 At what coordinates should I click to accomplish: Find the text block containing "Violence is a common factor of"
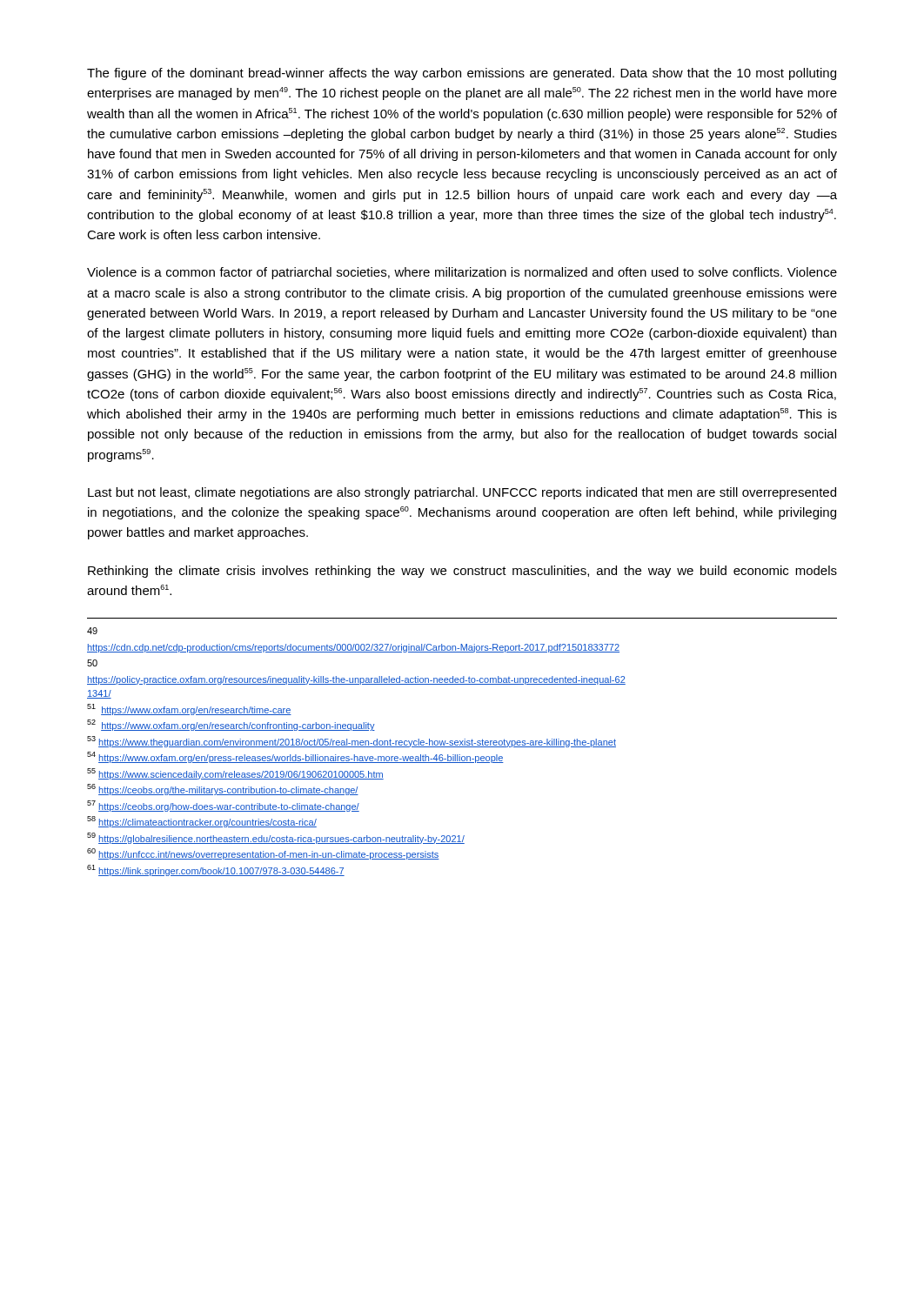point(462,363)
